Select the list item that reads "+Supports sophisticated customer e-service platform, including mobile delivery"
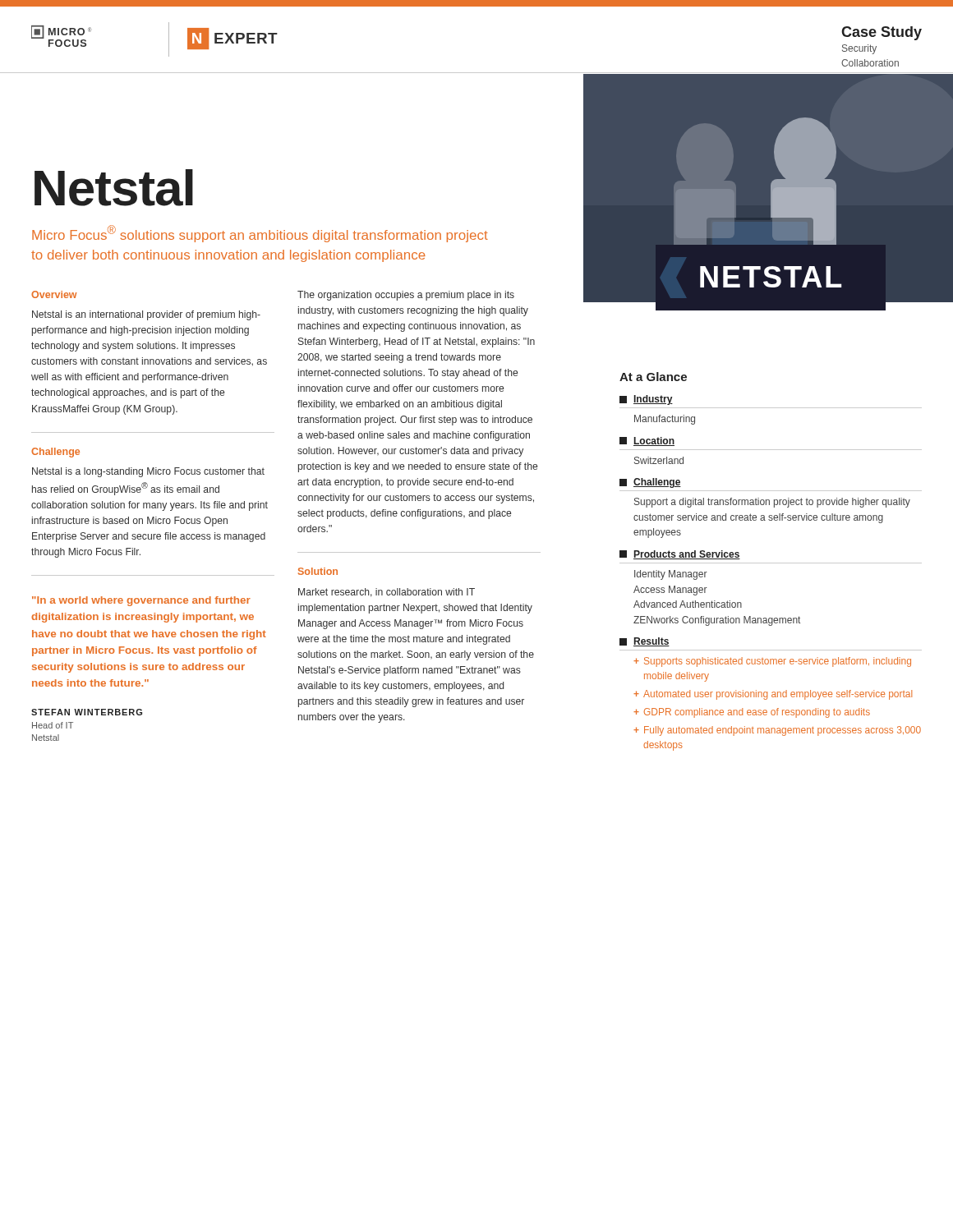The height and width of the screenshot is (1232, 953). pyautogui.click(x=778, y=669)
